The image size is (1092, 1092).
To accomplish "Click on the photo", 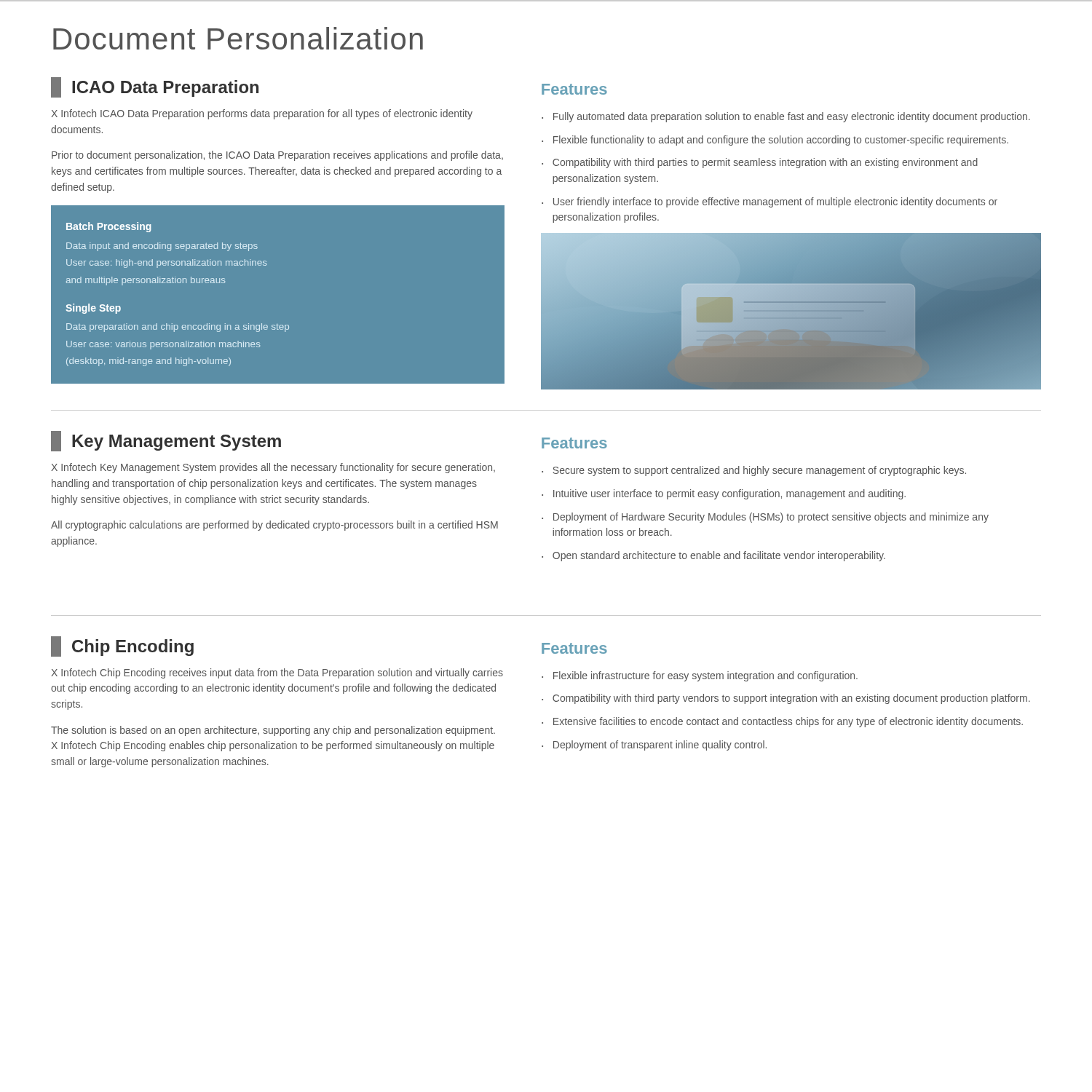I will tap(791, 311).
